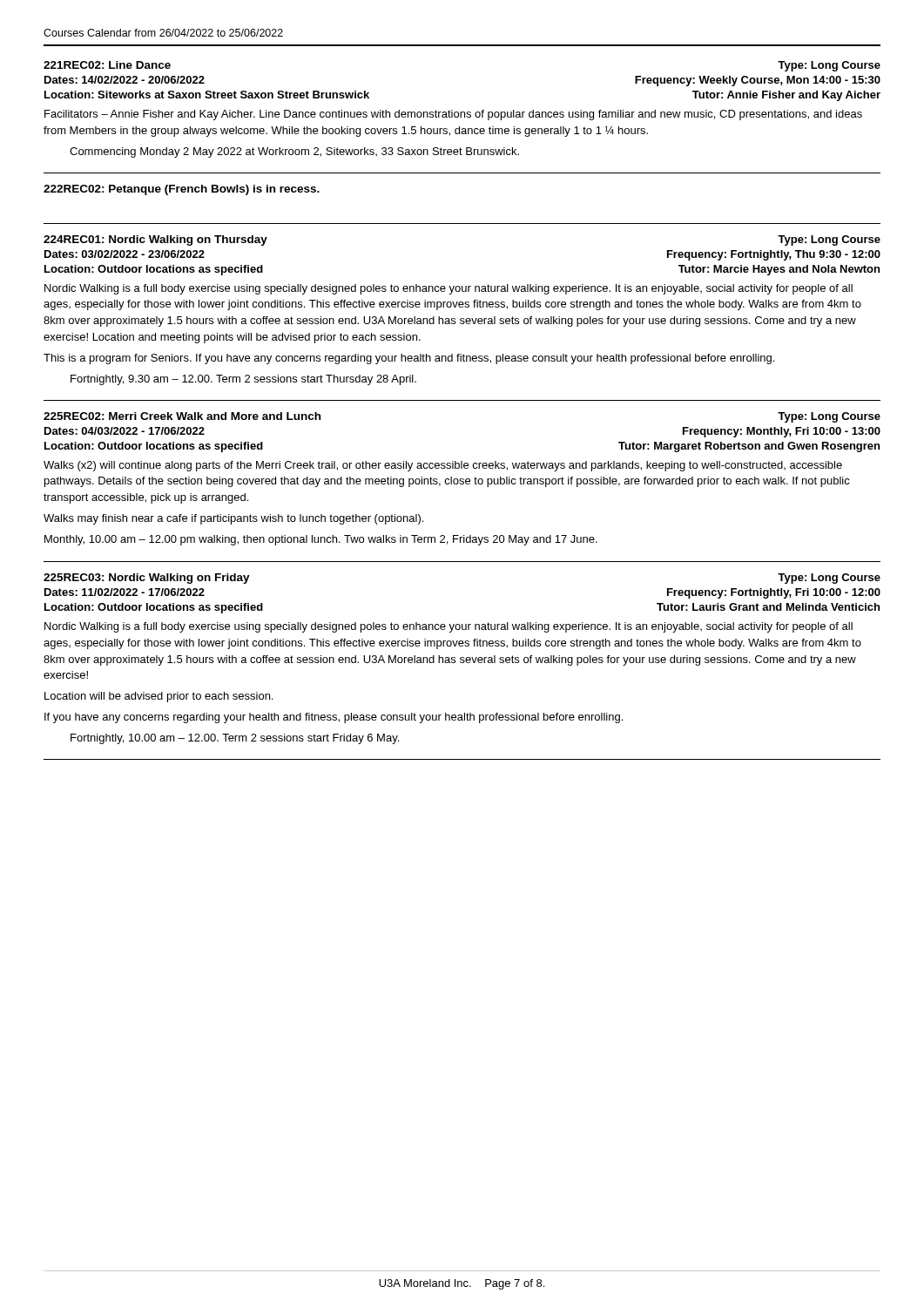Viewport: 924px width, 1307px height.
Task: Where is the passage that starts "Fortnightly, 9.30 am – 12.00. Term 2 sessions"?
Action: 243,378
